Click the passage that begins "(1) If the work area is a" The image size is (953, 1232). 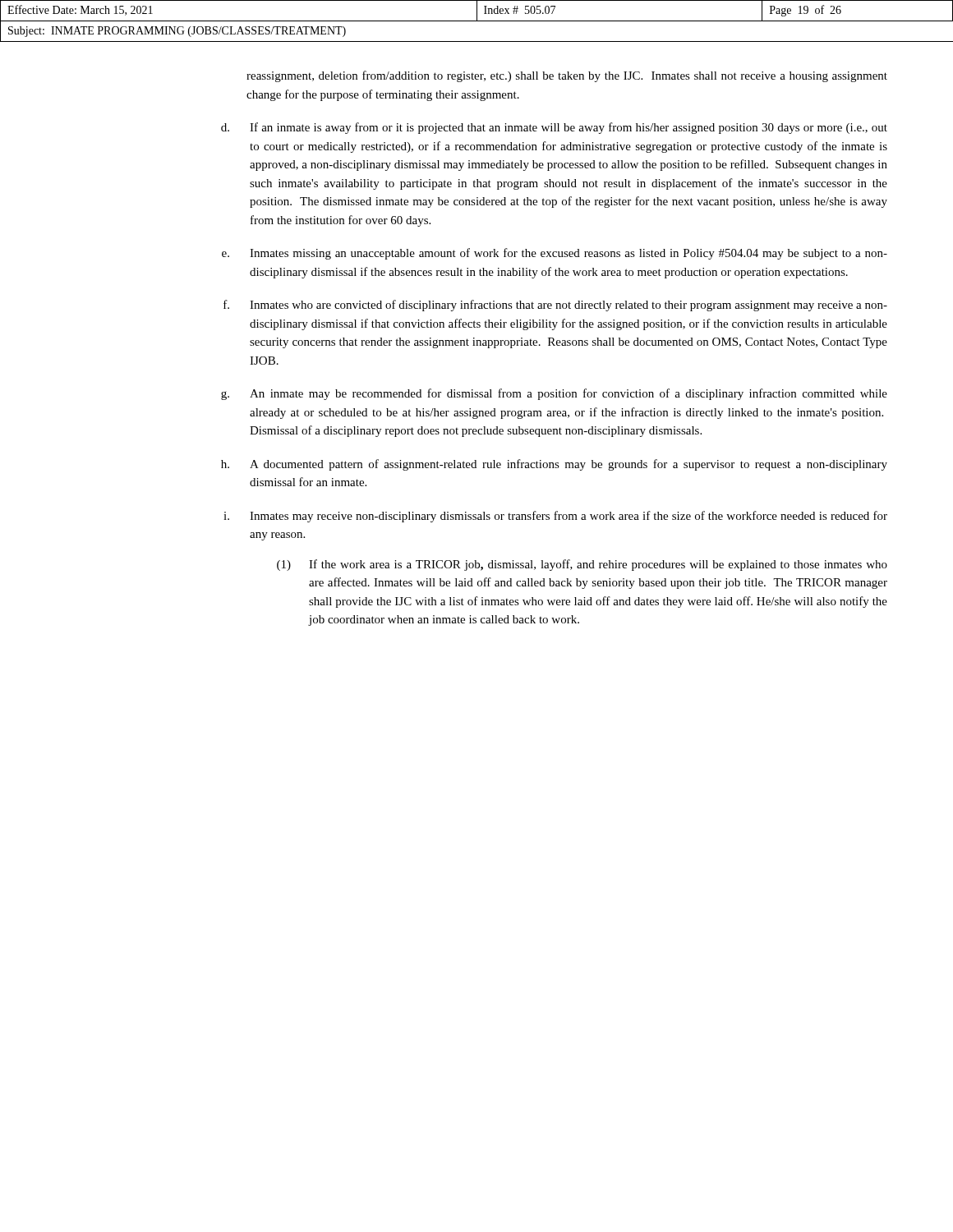point(569,592)
